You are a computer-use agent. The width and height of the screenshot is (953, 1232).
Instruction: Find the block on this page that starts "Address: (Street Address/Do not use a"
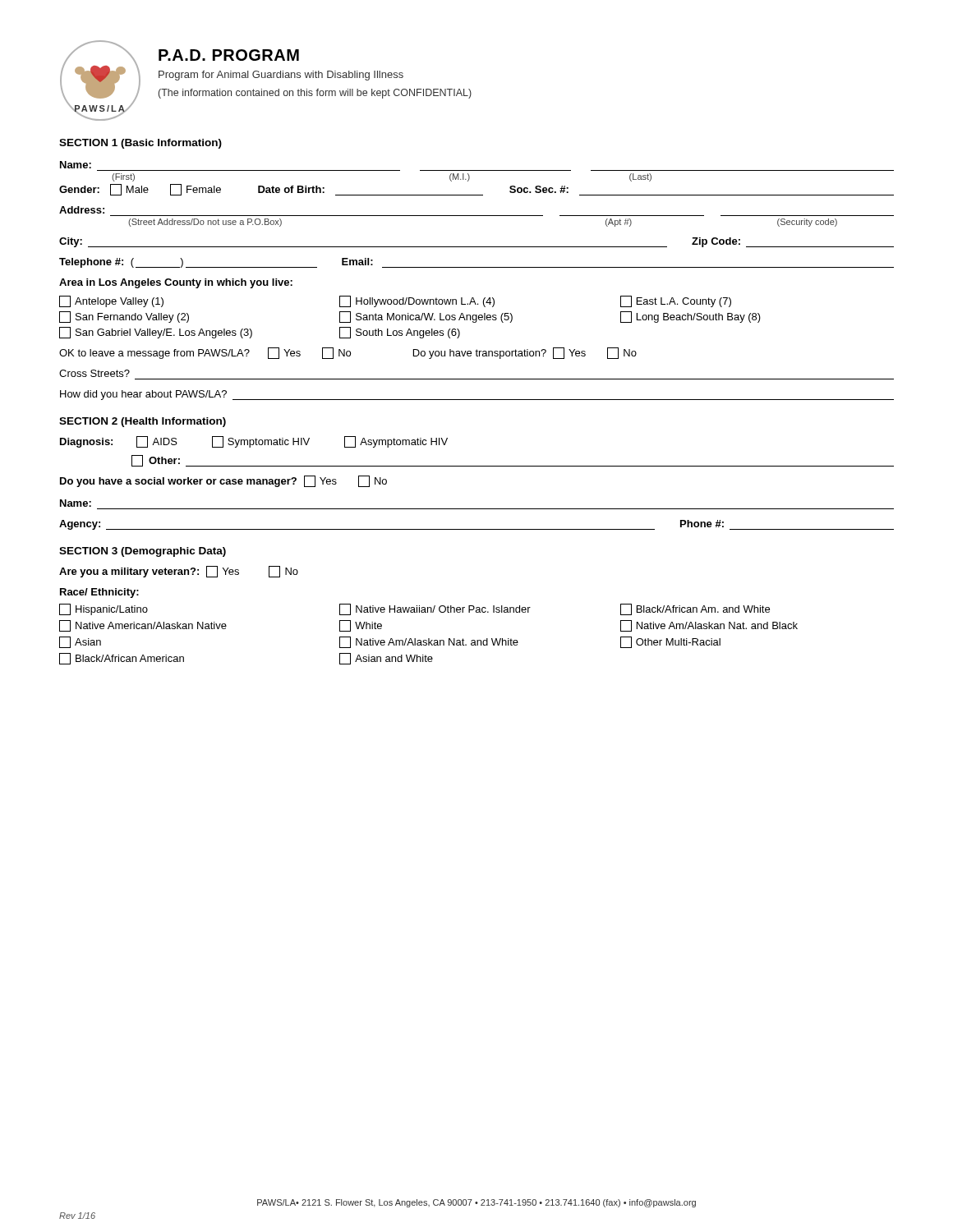tap(476, 214)
